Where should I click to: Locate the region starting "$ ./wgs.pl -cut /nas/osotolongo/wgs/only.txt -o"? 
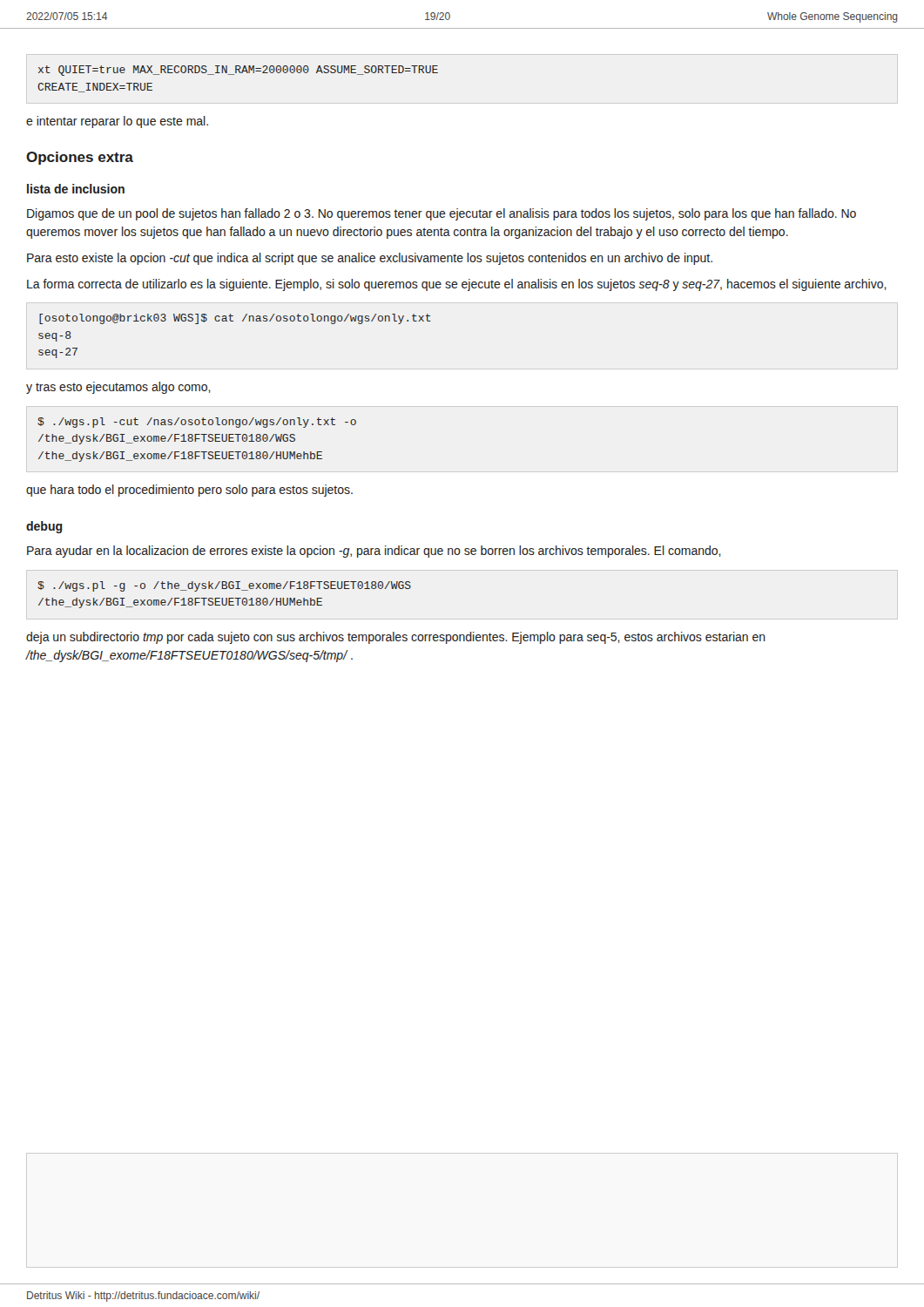click(197, 439)
